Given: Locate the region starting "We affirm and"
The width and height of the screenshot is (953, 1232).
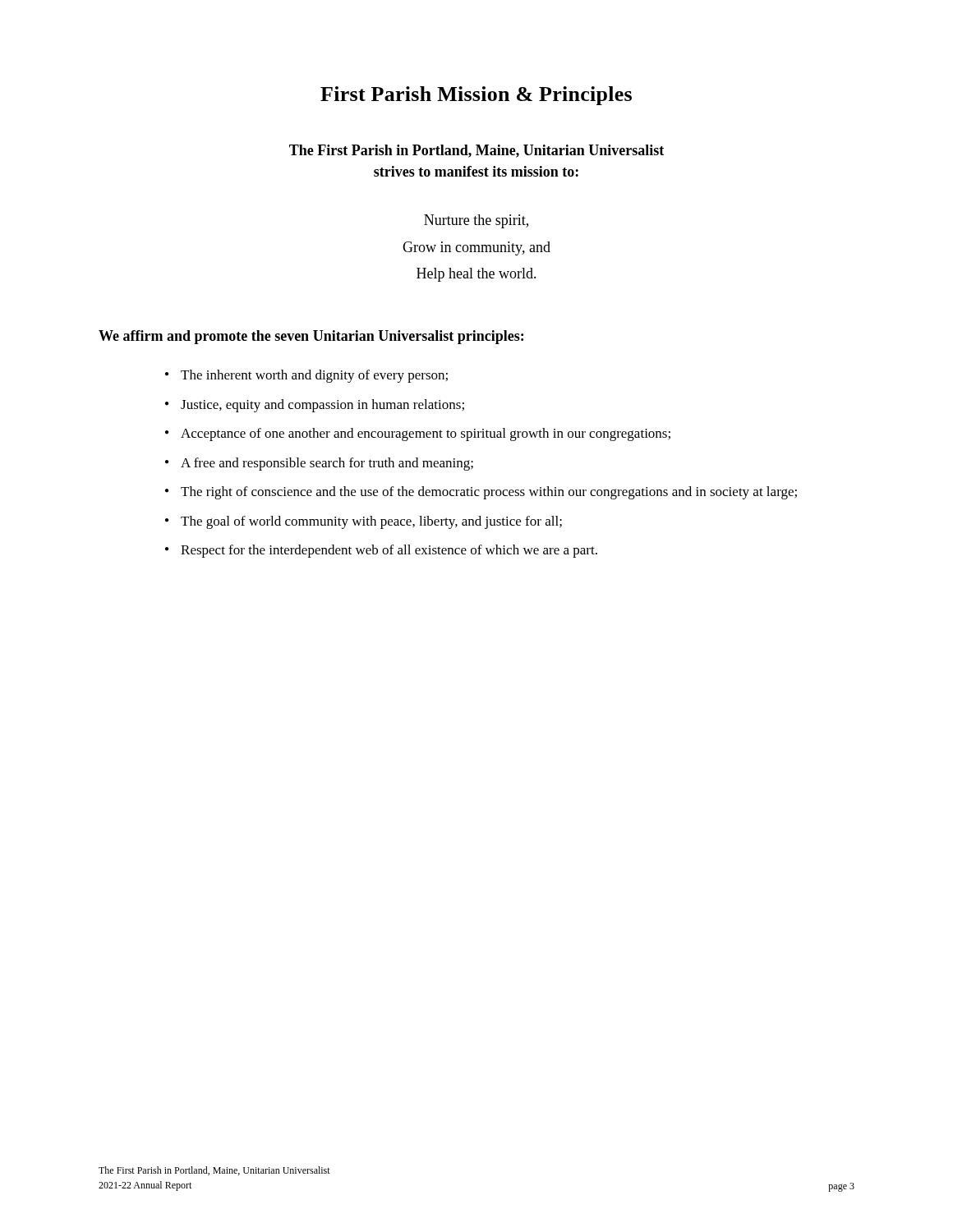Looking at the screenshot, I should pyautogui.click(x=476, y=337).
